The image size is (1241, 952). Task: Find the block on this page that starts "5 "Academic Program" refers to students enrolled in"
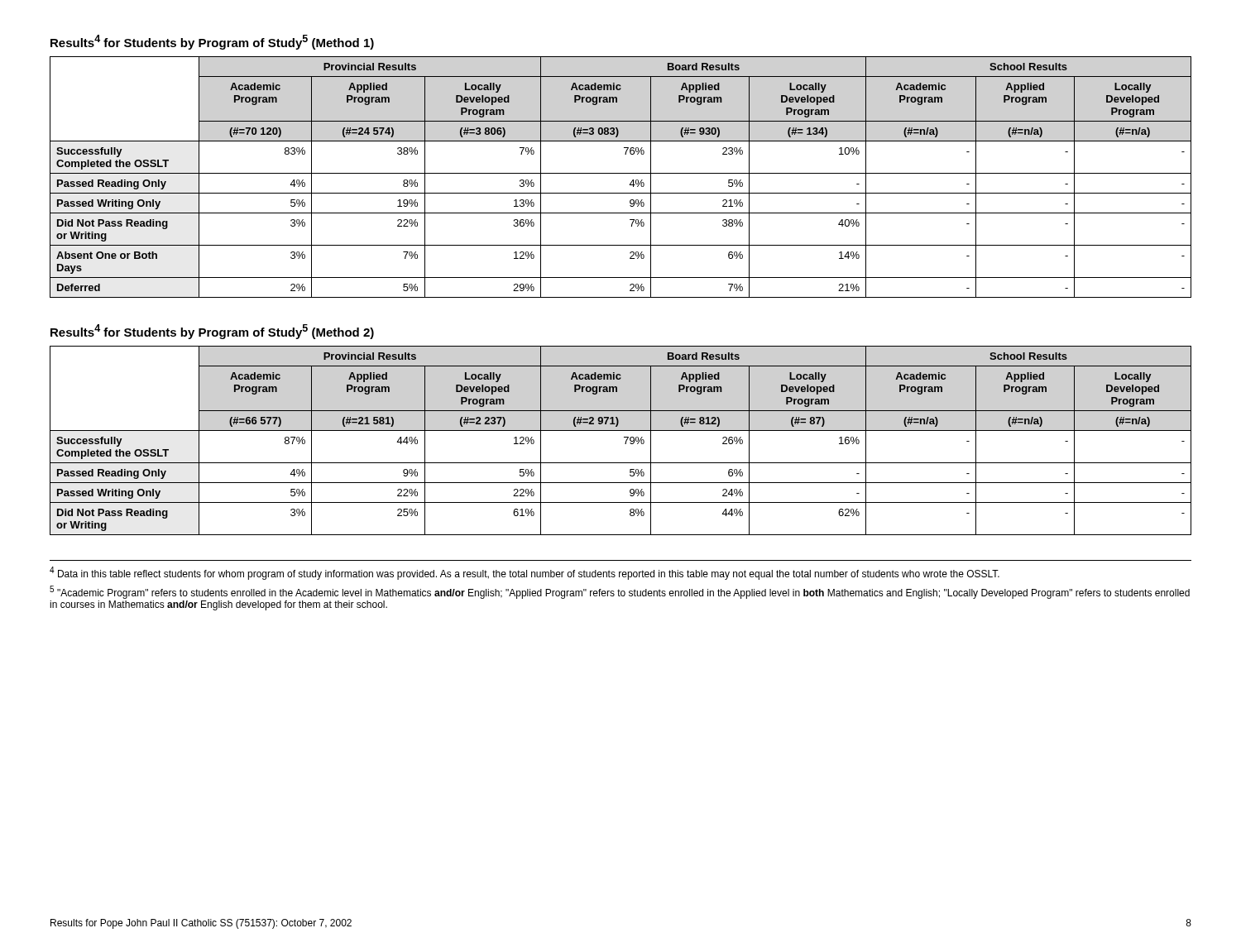pyautogui.click(x=620, y=598)
